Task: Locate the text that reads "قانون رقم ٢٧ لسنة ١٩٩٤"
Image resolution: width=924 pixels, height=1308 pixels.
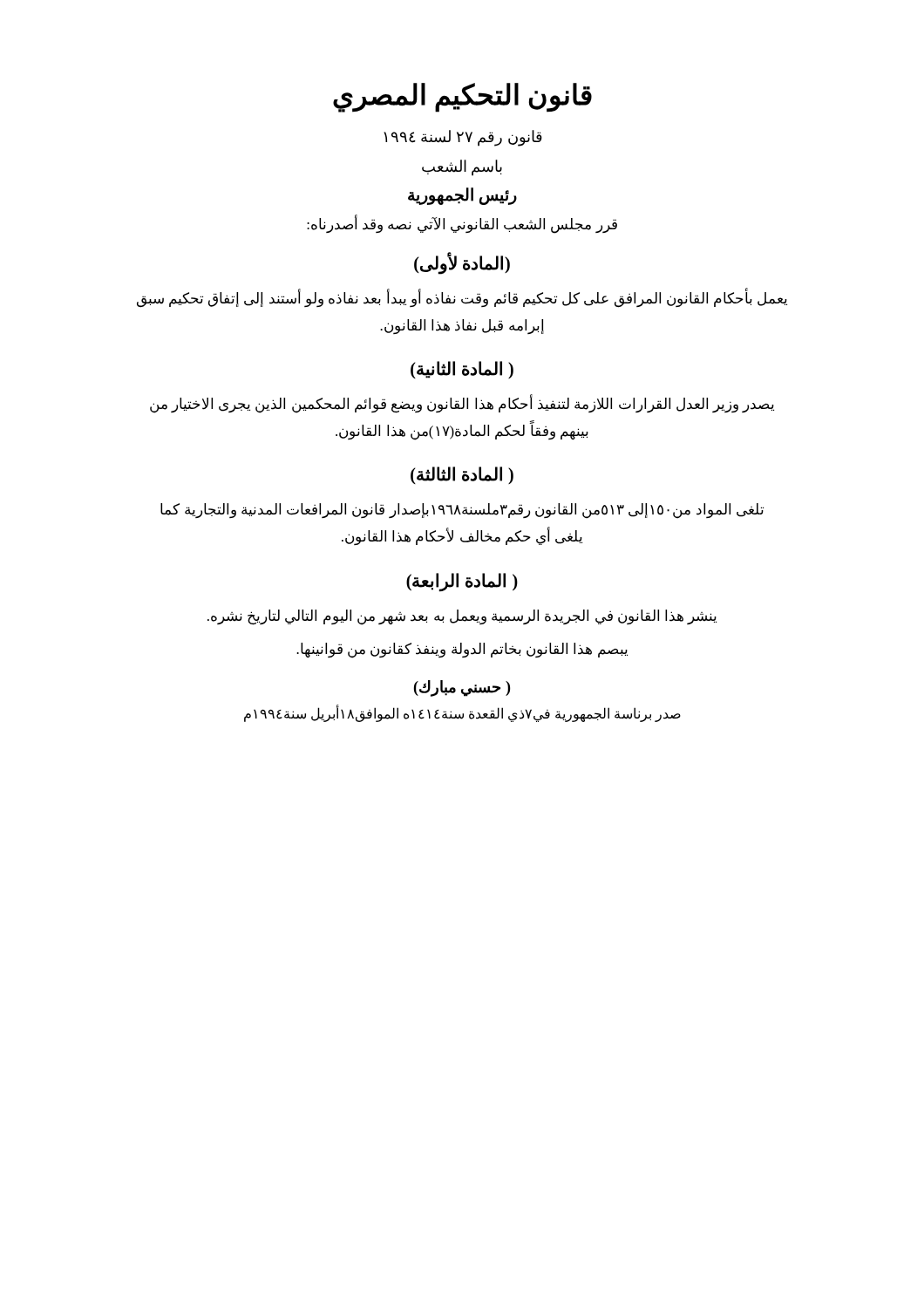Action: [x=462, y=137]
